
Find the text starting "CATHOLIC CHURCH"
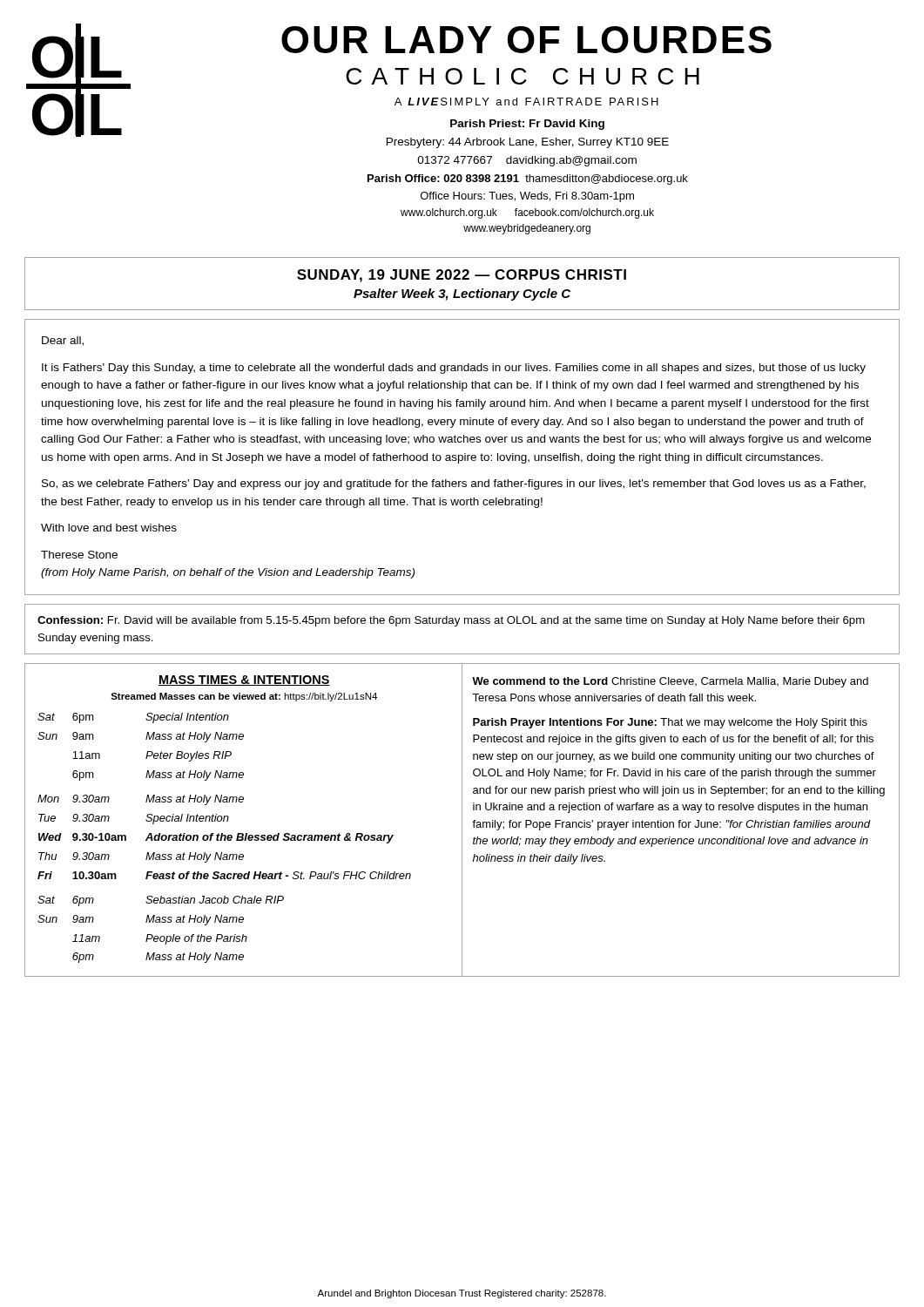(527, 77)
